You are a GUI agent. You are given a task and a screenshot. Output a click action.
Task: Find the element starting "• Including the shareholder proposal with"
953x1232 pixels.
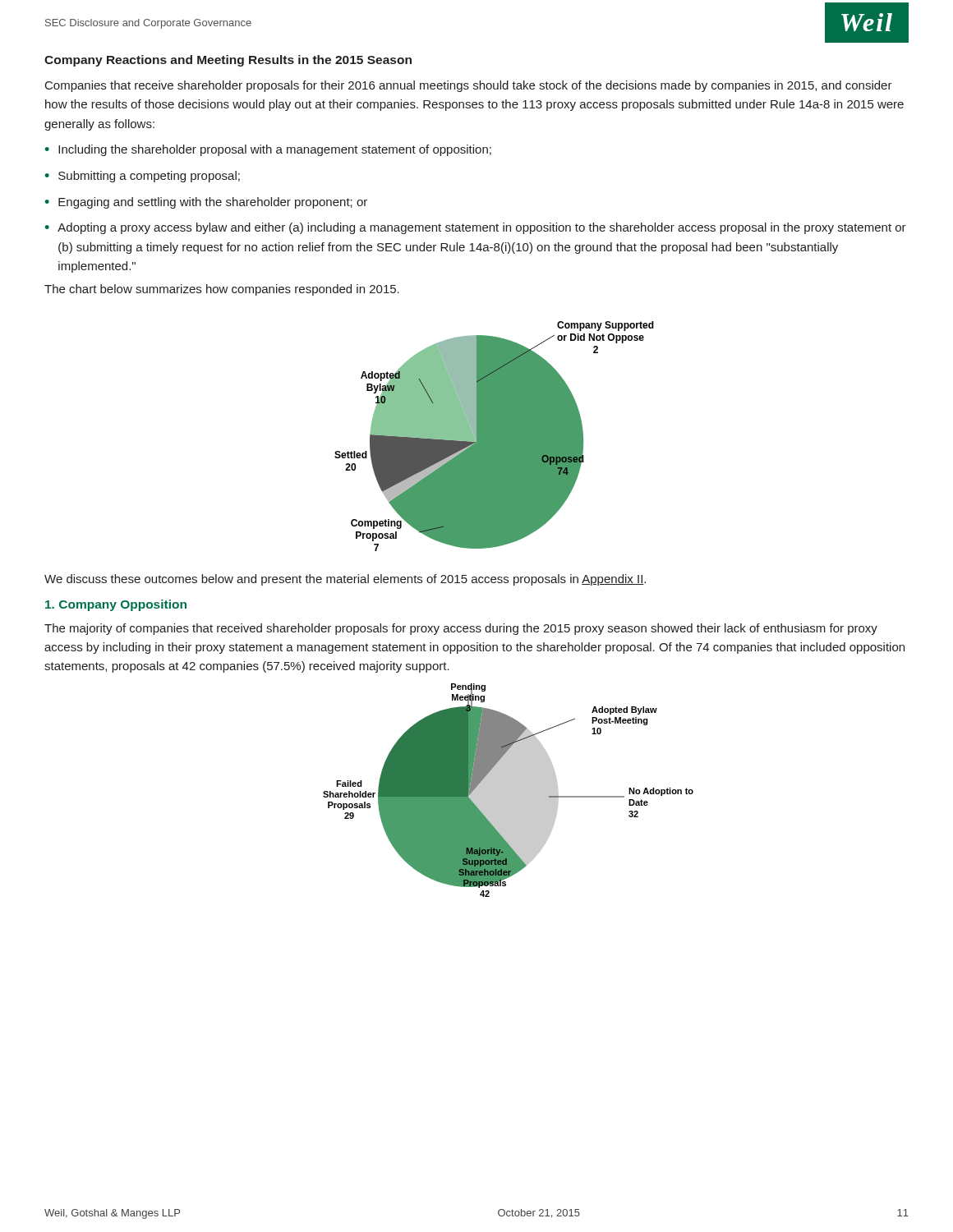coord(268,150)
